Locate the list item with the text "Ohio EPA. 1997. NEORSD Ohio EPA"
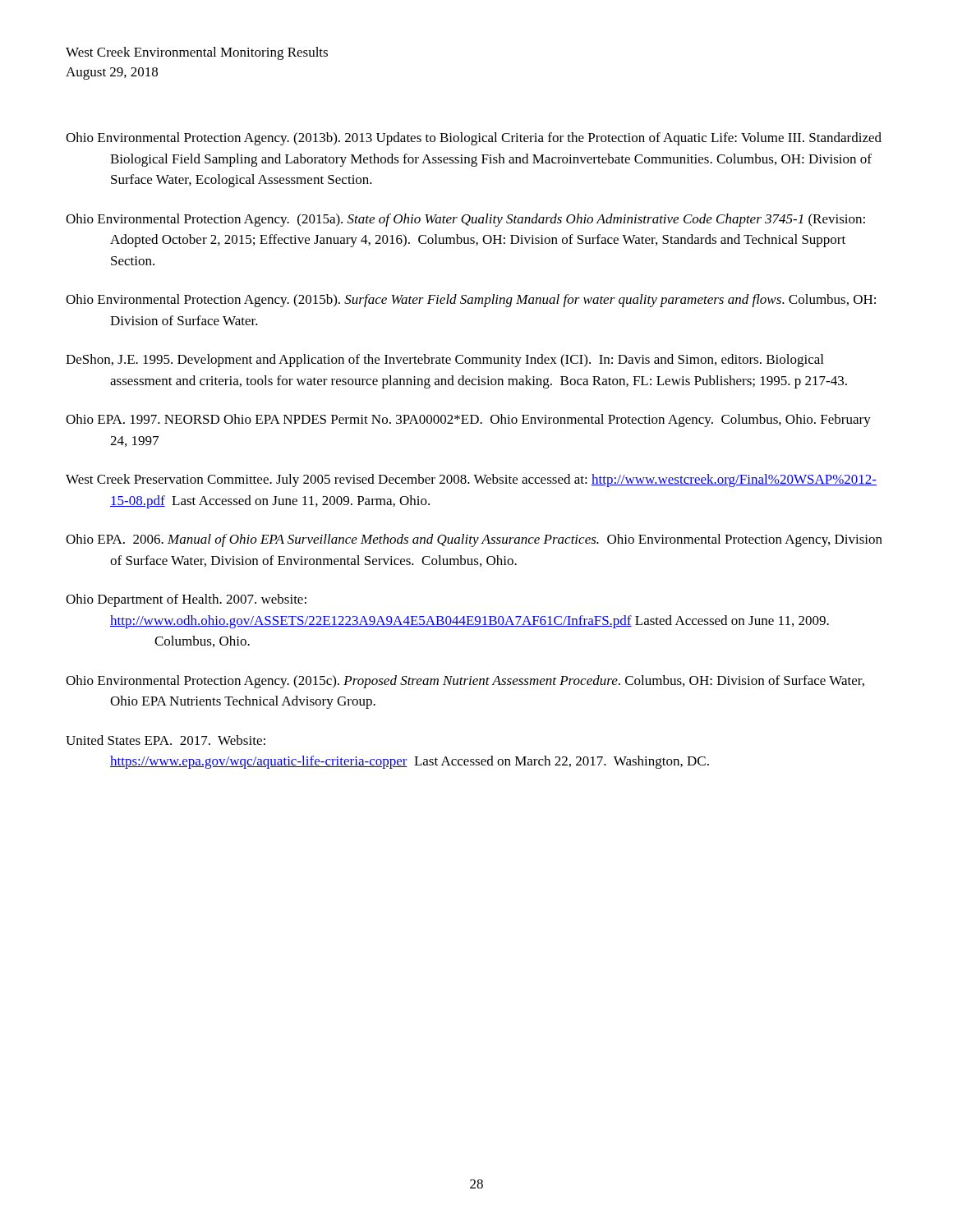 pos(468,430)
